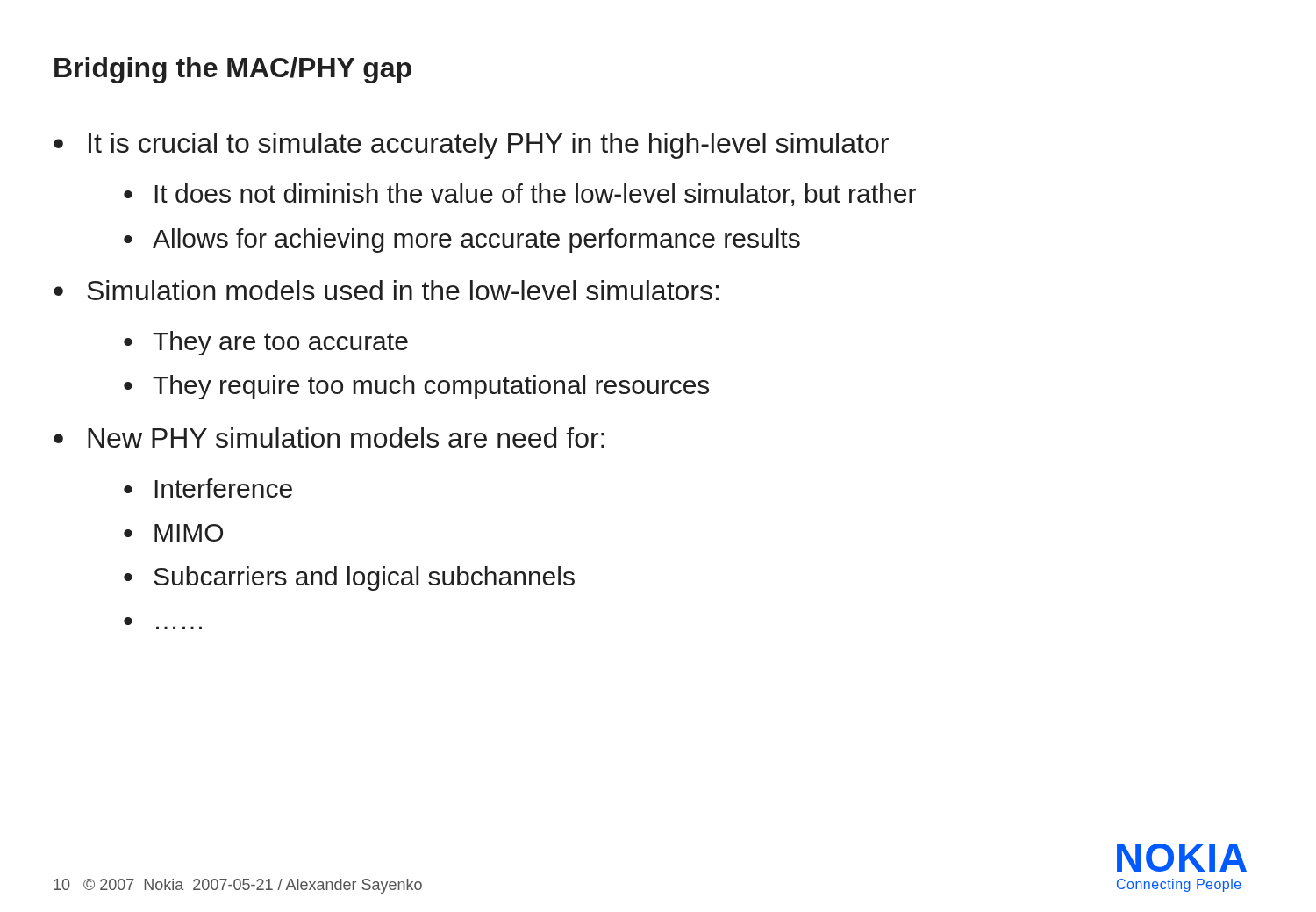This screenshot has width=1316, height=912.
Task: Find the passage starting "• ……"
Action: (x=164, y=621)
